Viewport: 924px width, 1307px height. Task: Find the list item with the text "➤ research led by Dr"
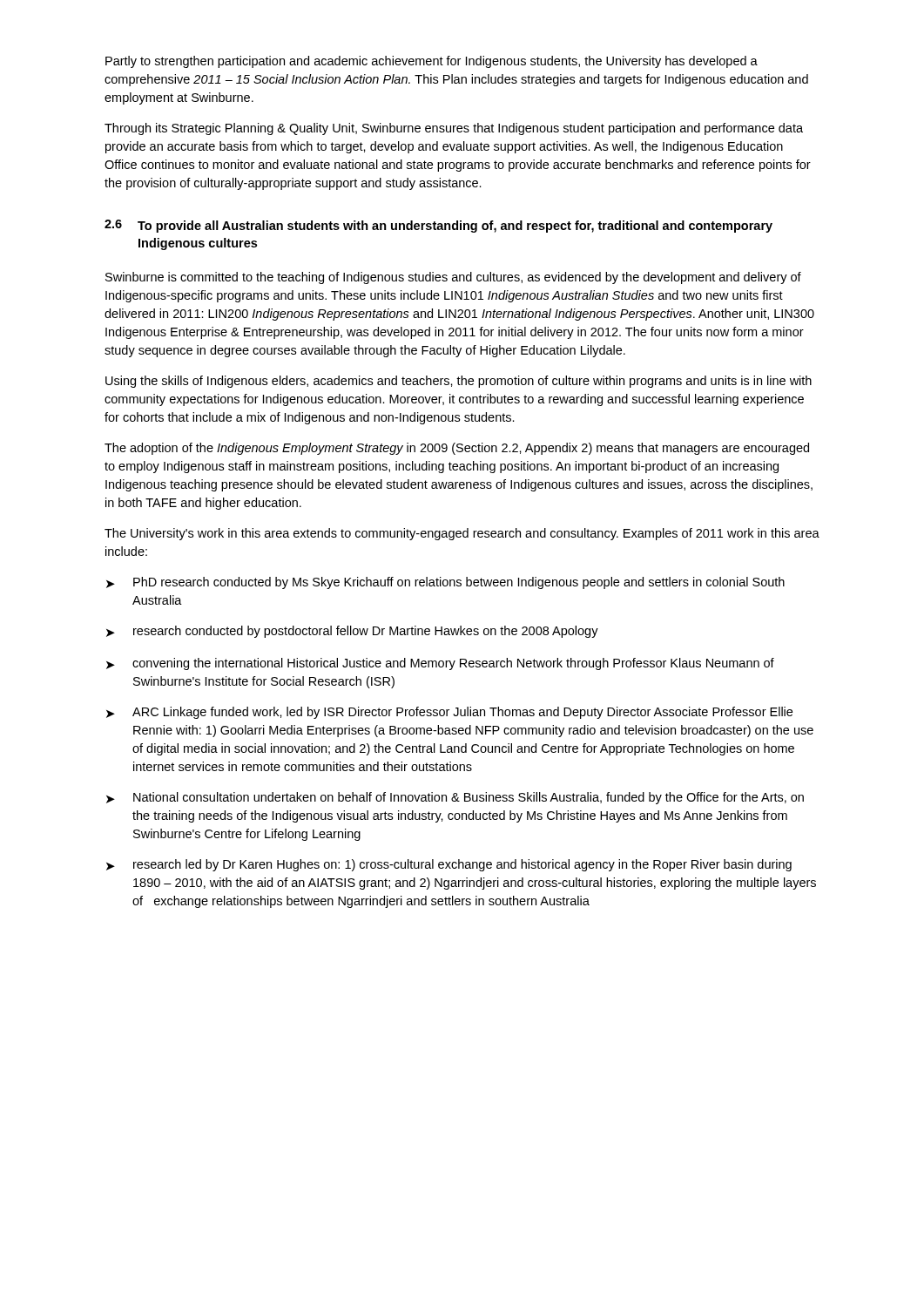[462, 883]
